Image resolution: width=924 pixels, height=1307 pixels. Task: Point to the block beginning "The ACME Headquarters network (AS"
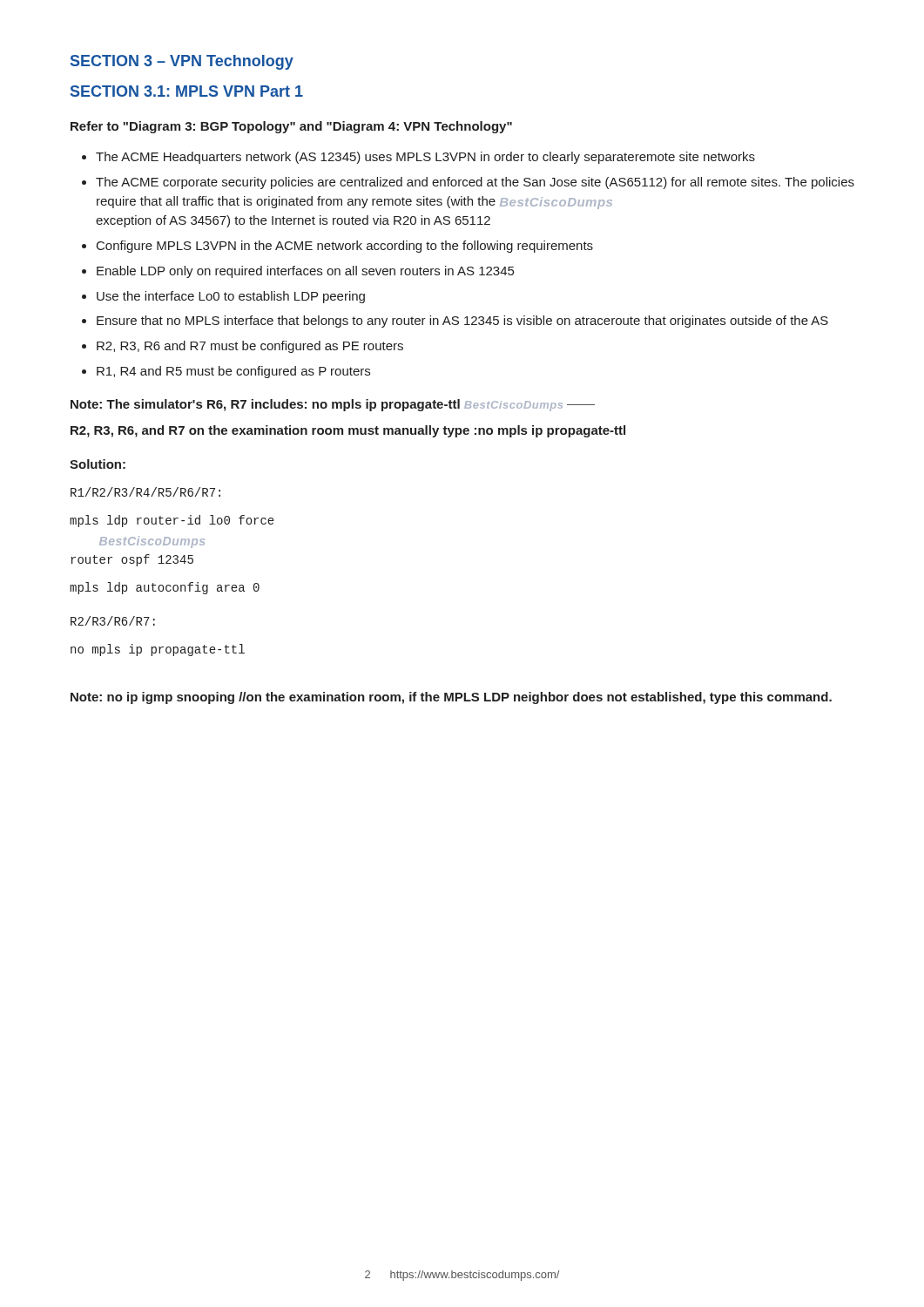(425, 156)
